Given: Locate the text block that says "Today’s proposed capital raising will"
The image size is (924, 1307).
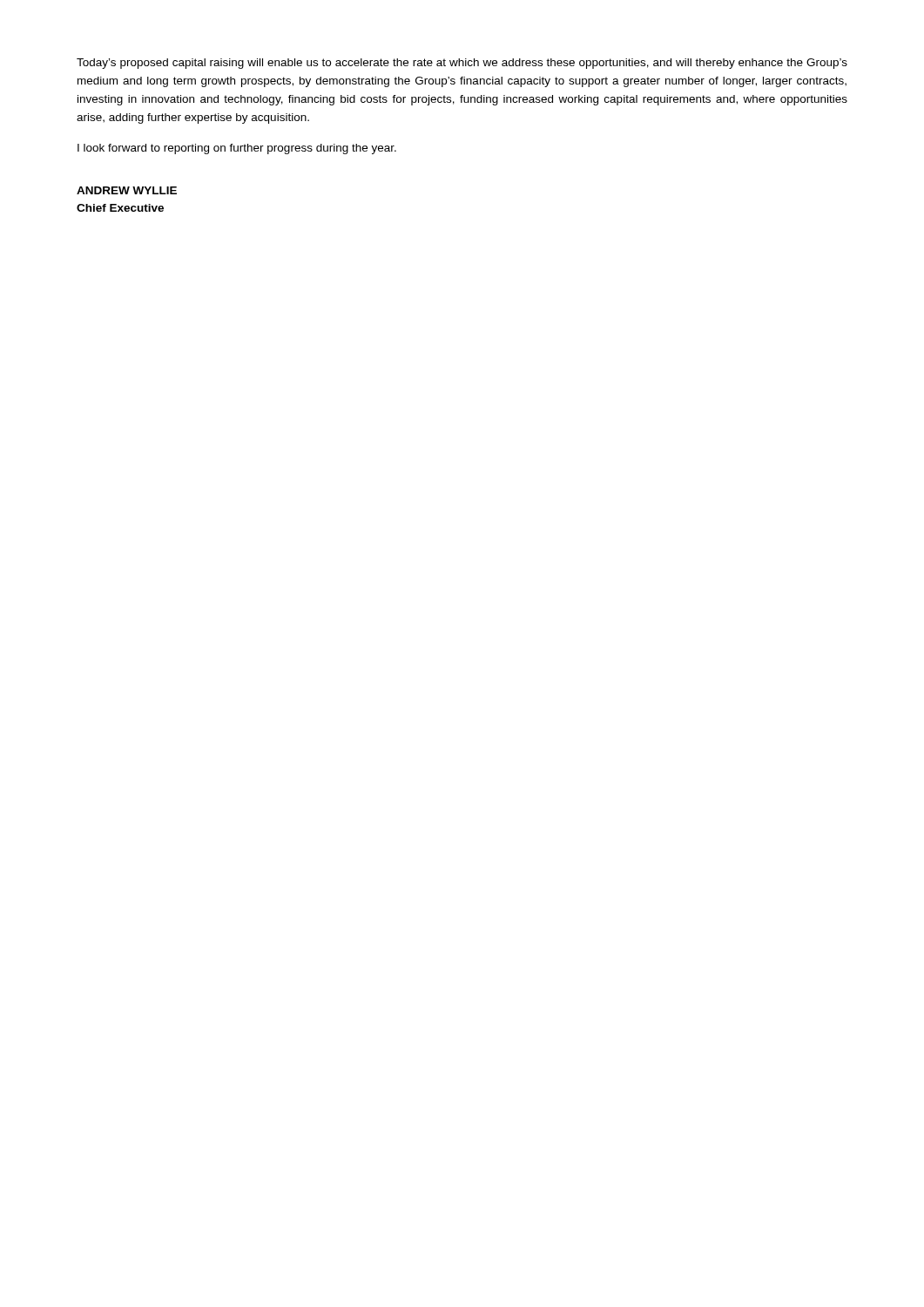Looking at the screenshot, I should (x=462, y=90).
